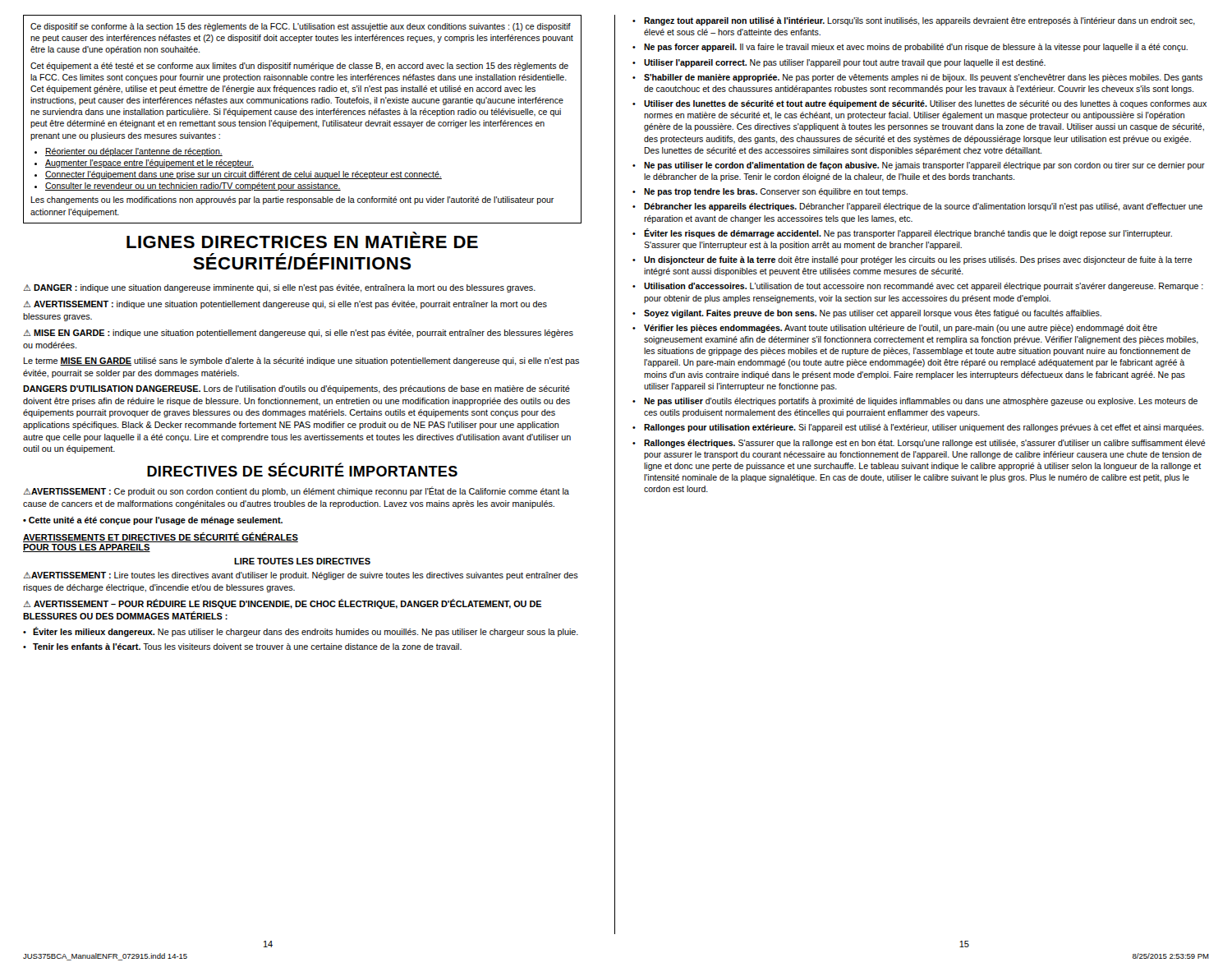Locate the block of text that opens with "Rangez tout appareil"

(x=920, y=26)
